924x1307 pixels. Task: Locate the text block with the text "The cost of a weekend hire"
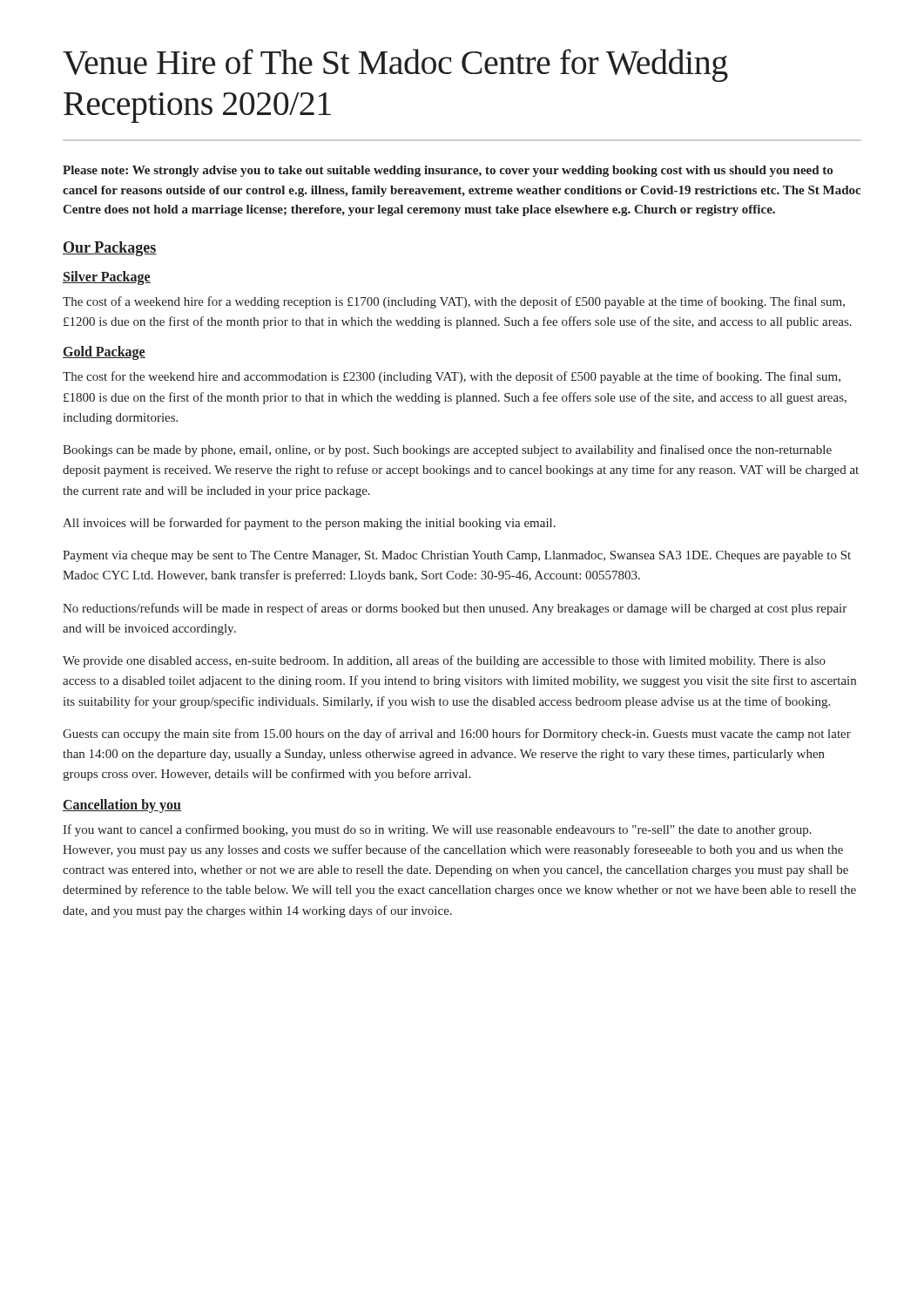click(x=462, y=312)
